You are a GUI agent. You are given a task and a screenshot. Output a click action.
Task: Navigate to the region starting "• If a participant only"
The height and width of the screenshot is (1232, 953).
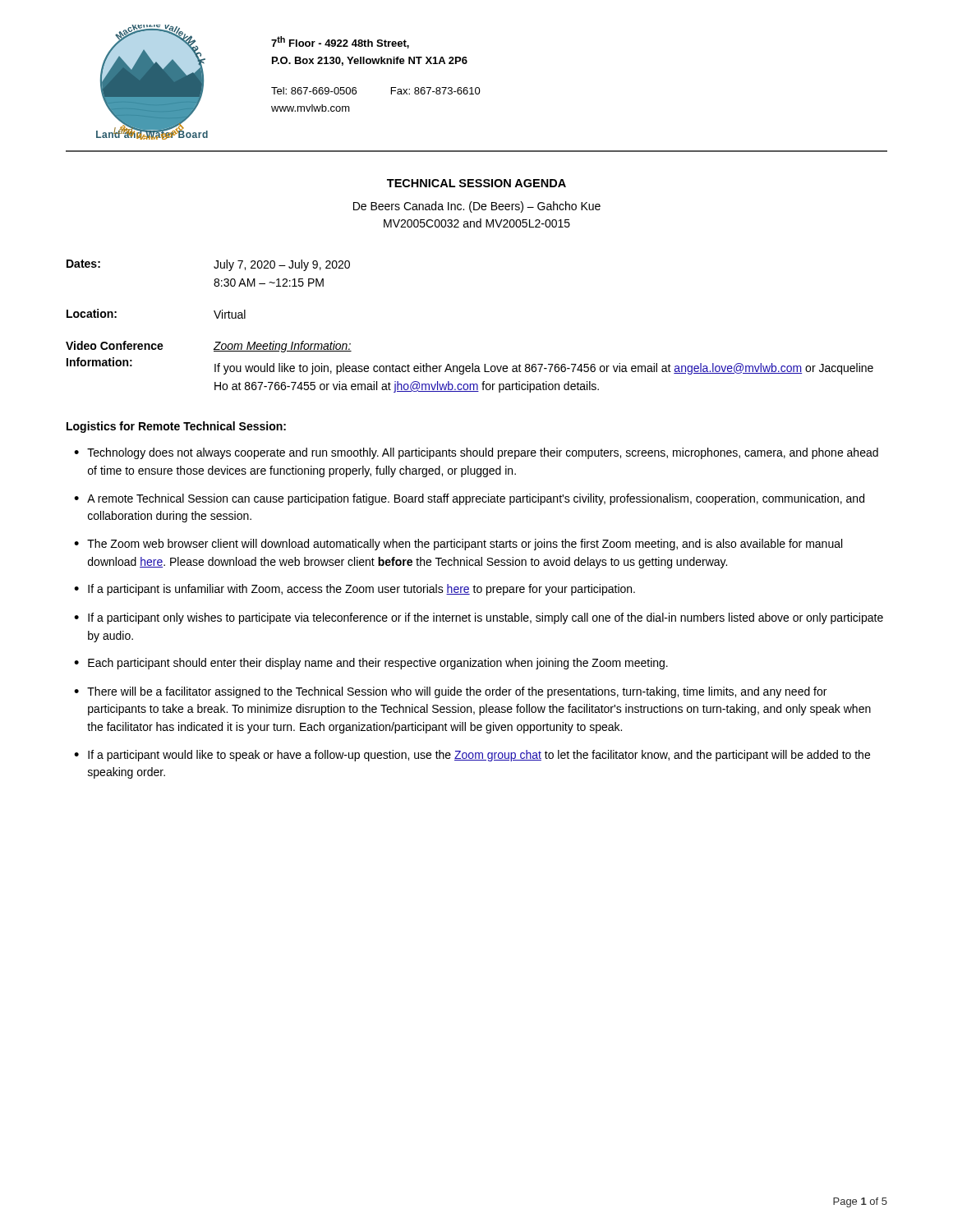coord(481,627)
